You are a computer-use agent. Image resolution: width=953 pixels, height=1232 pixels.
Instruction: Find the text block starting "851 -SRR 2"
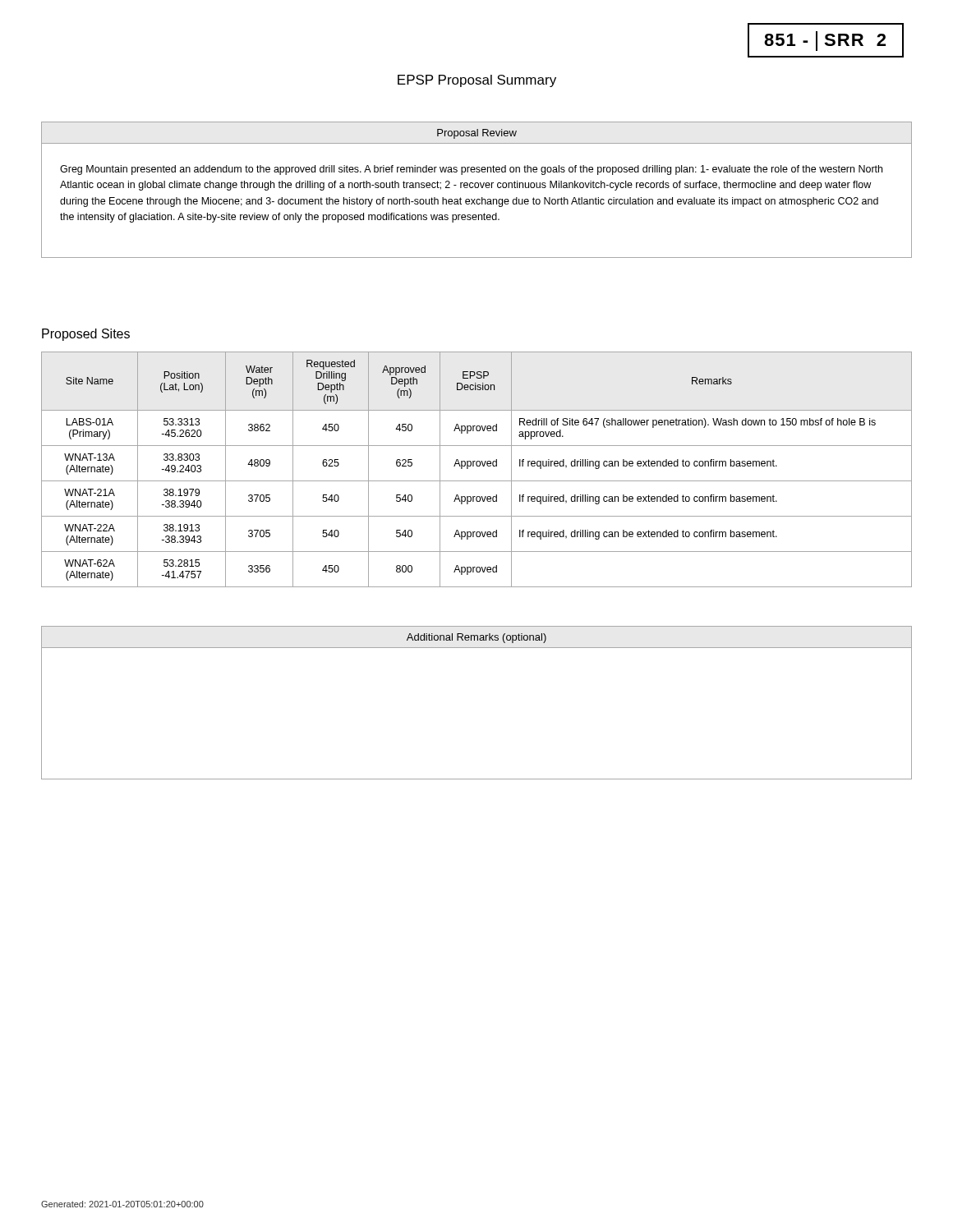tap(826, 40)
